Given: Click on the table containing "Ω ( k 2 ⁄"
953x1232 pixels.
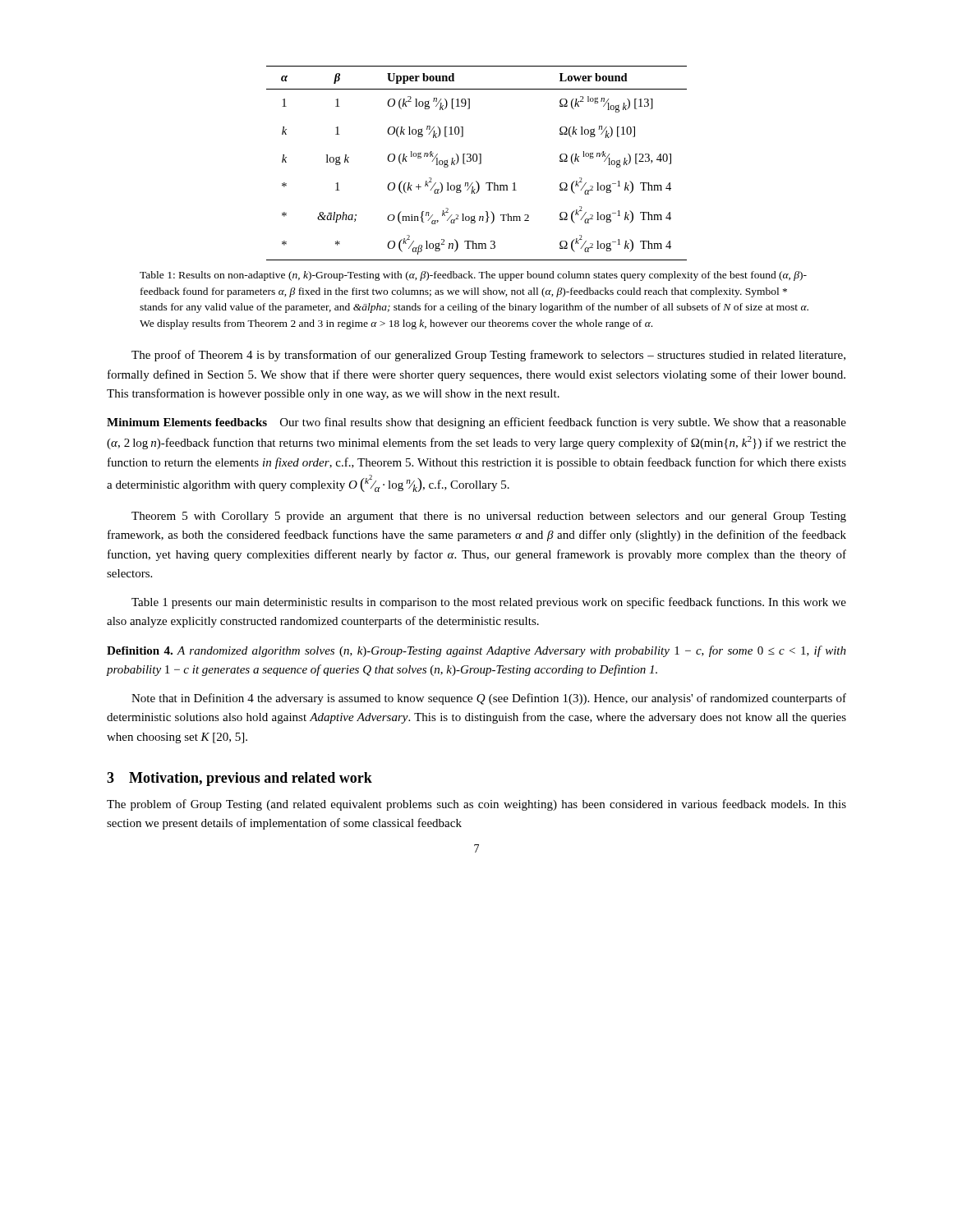Looking at the screenshot, I should click(476, 163).
